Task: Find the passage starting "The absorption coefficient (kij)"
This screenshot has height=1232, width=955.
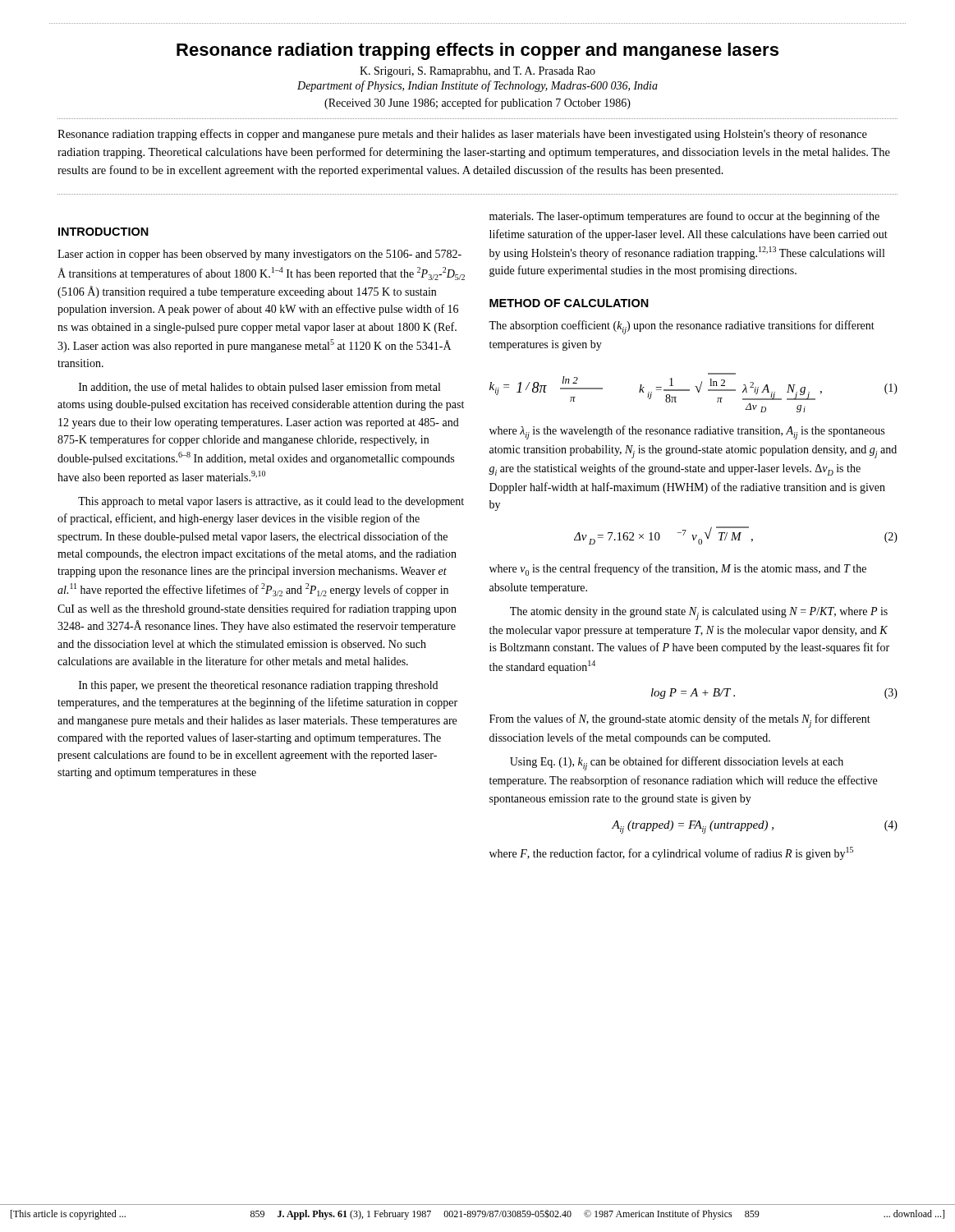Action: 693,335
